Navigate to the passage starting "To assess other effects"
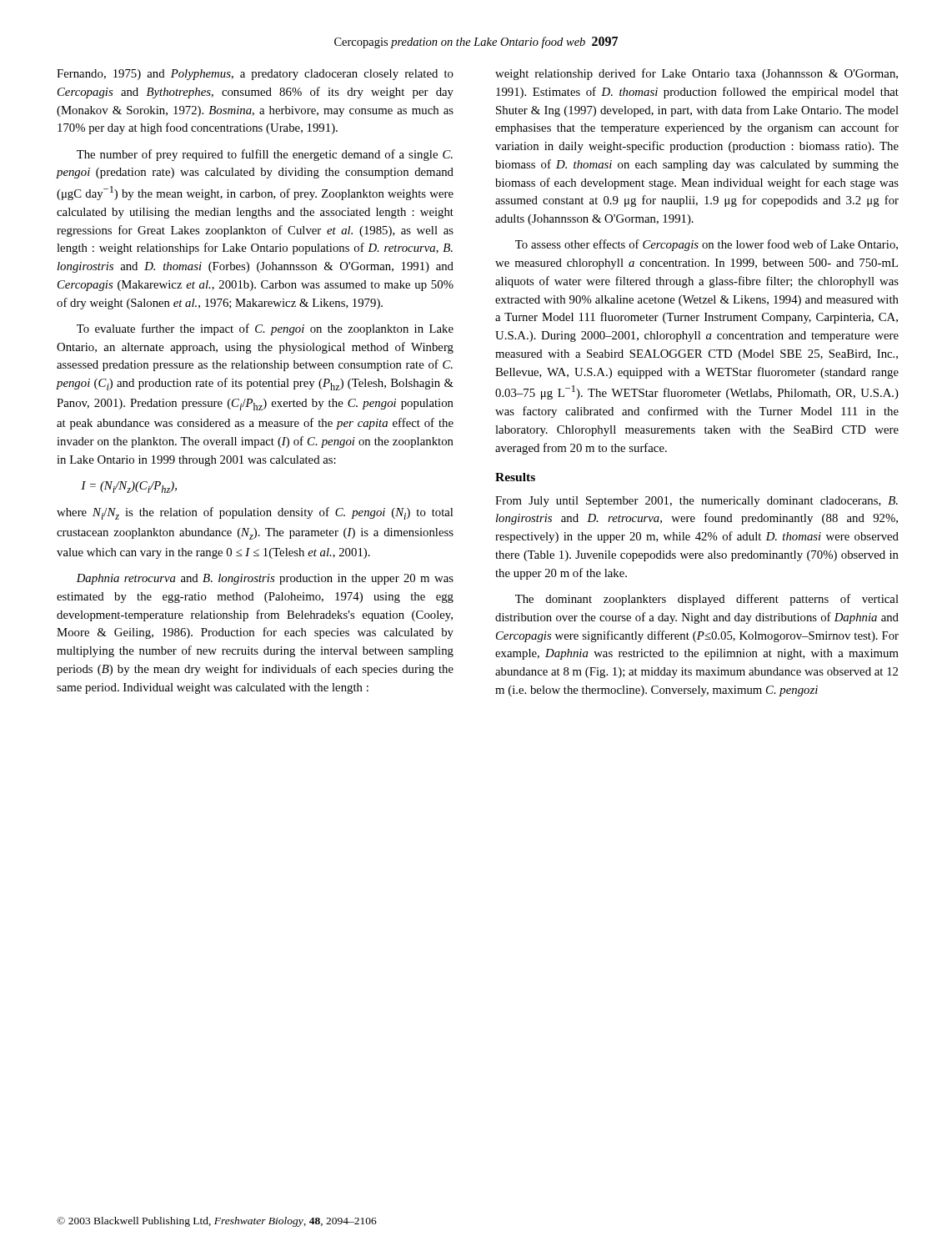The width and height of the screenshot is (952, 1251). point(697,346)
